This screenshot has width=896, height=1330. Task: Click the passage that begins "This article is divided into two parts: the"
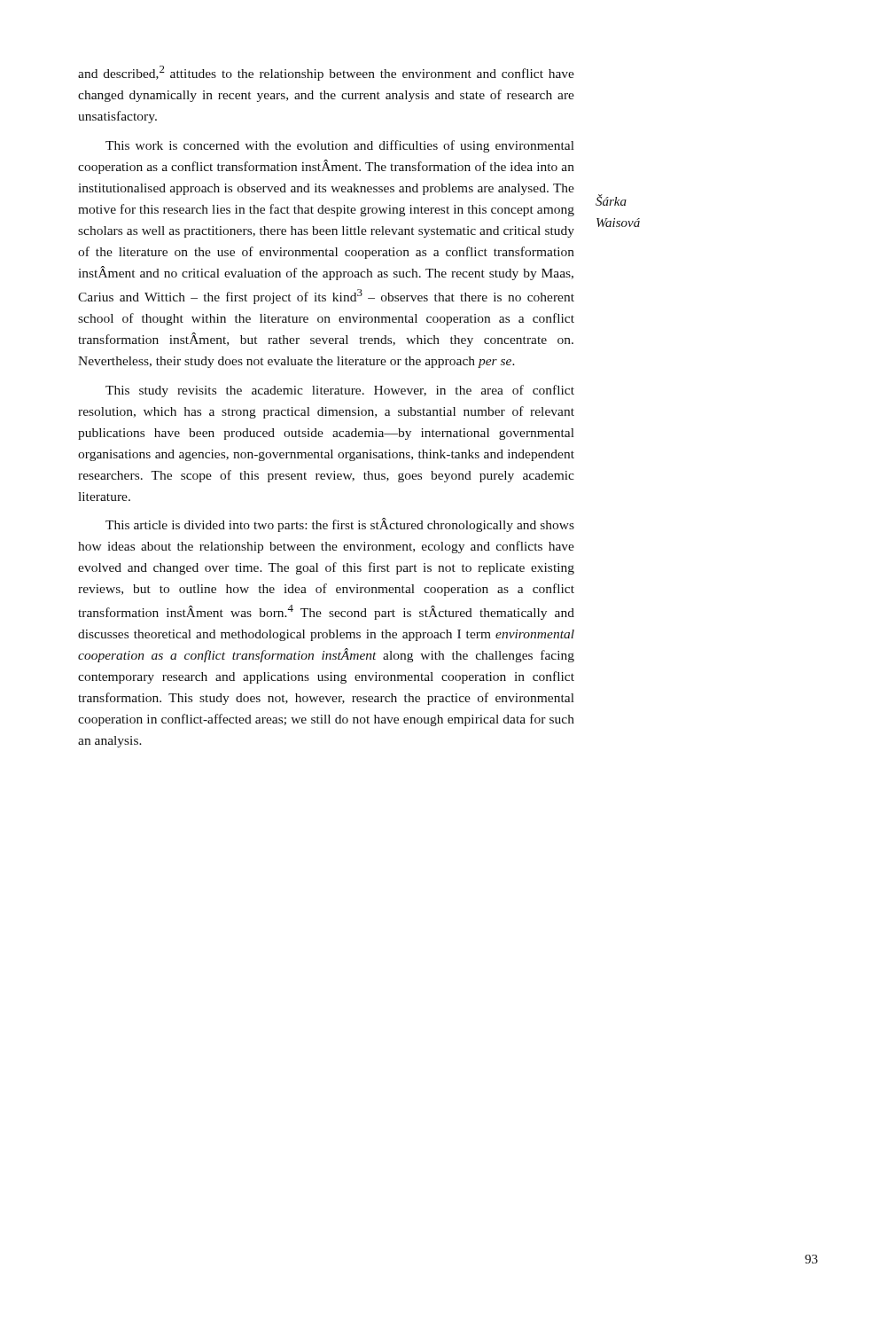(x=326, y=633)
